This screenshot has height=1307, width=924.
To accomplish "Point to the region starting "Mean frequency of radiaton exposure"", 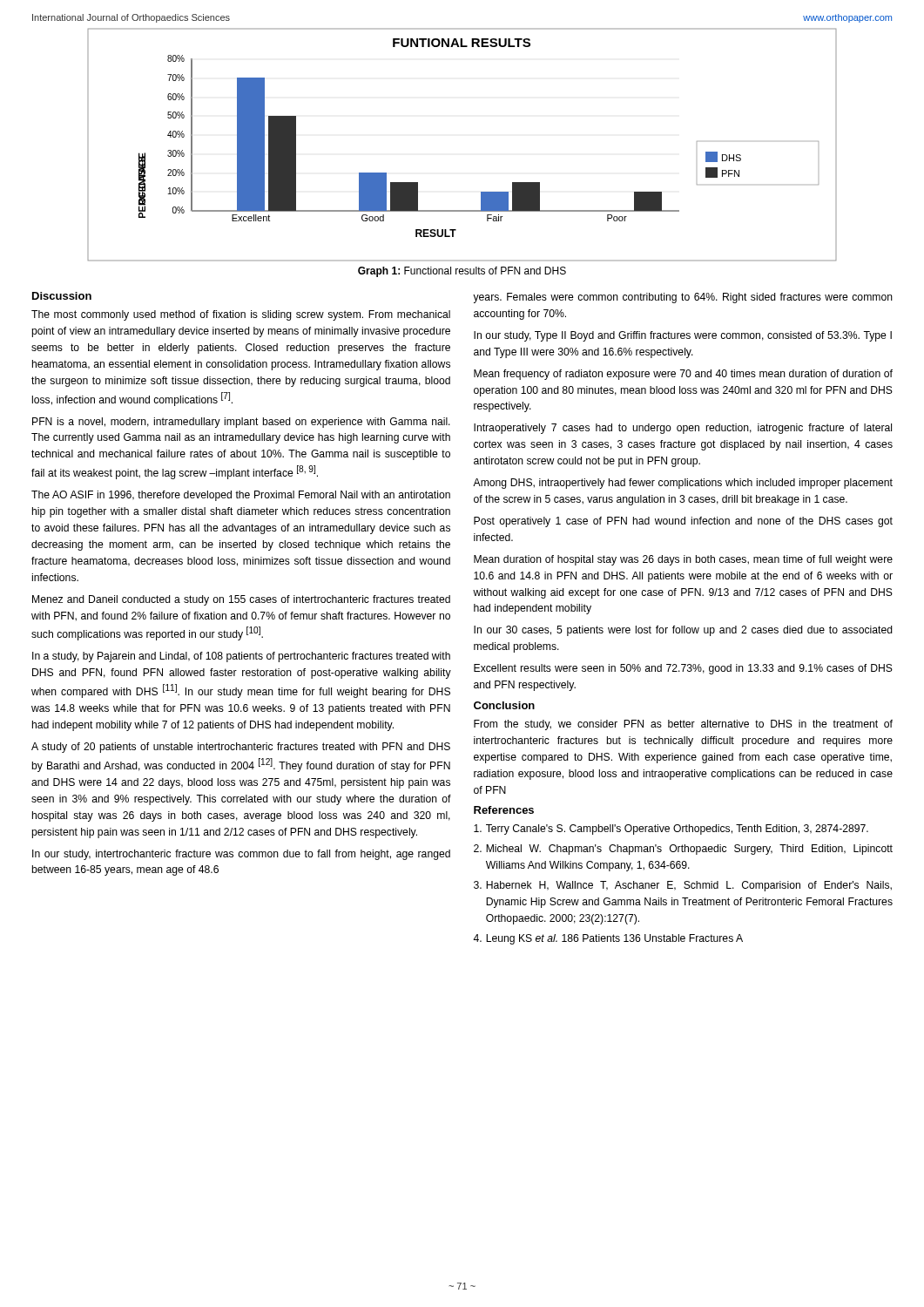I will [683, 390].
